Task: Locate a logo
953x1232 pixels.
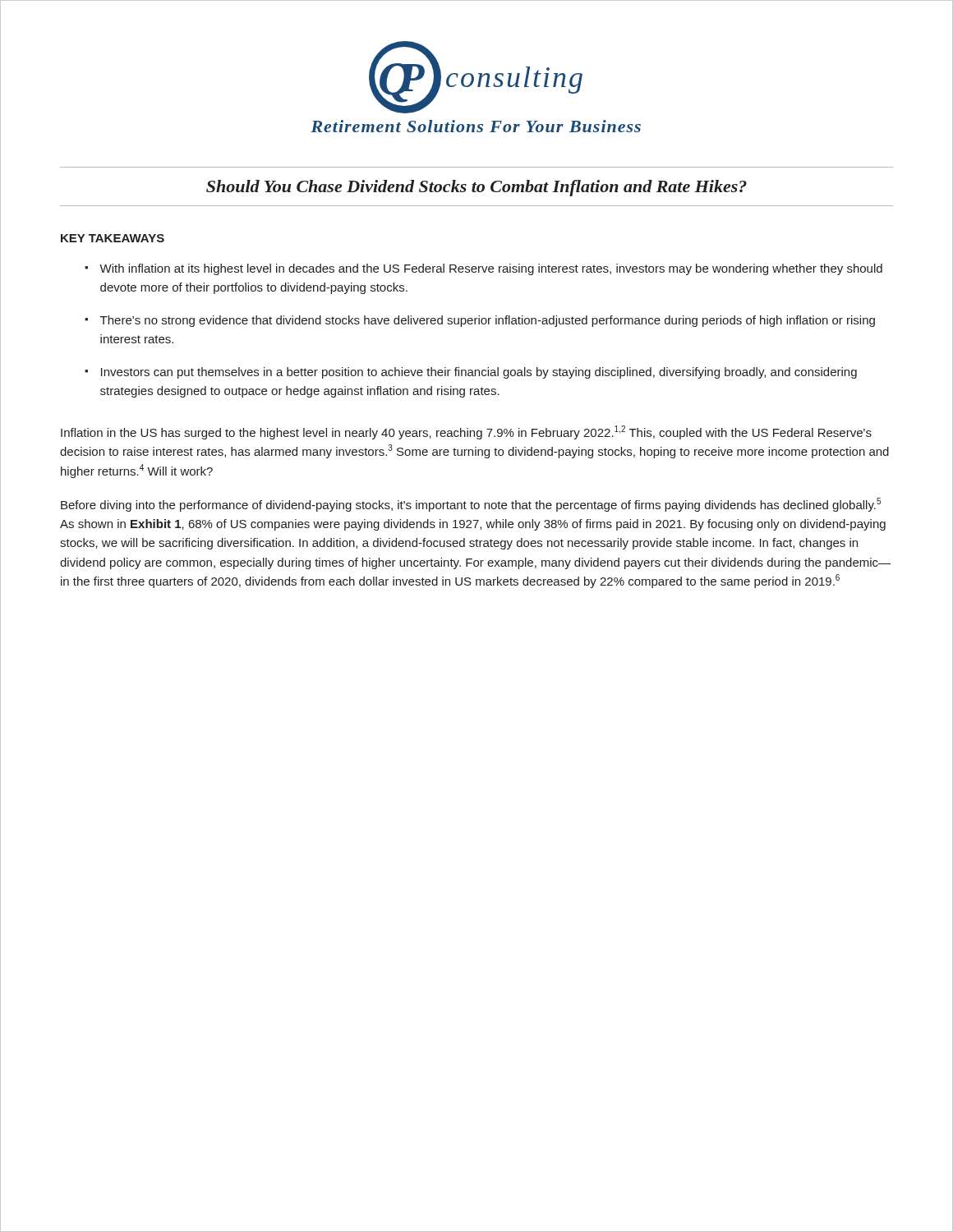Action: tap(476, 89)
